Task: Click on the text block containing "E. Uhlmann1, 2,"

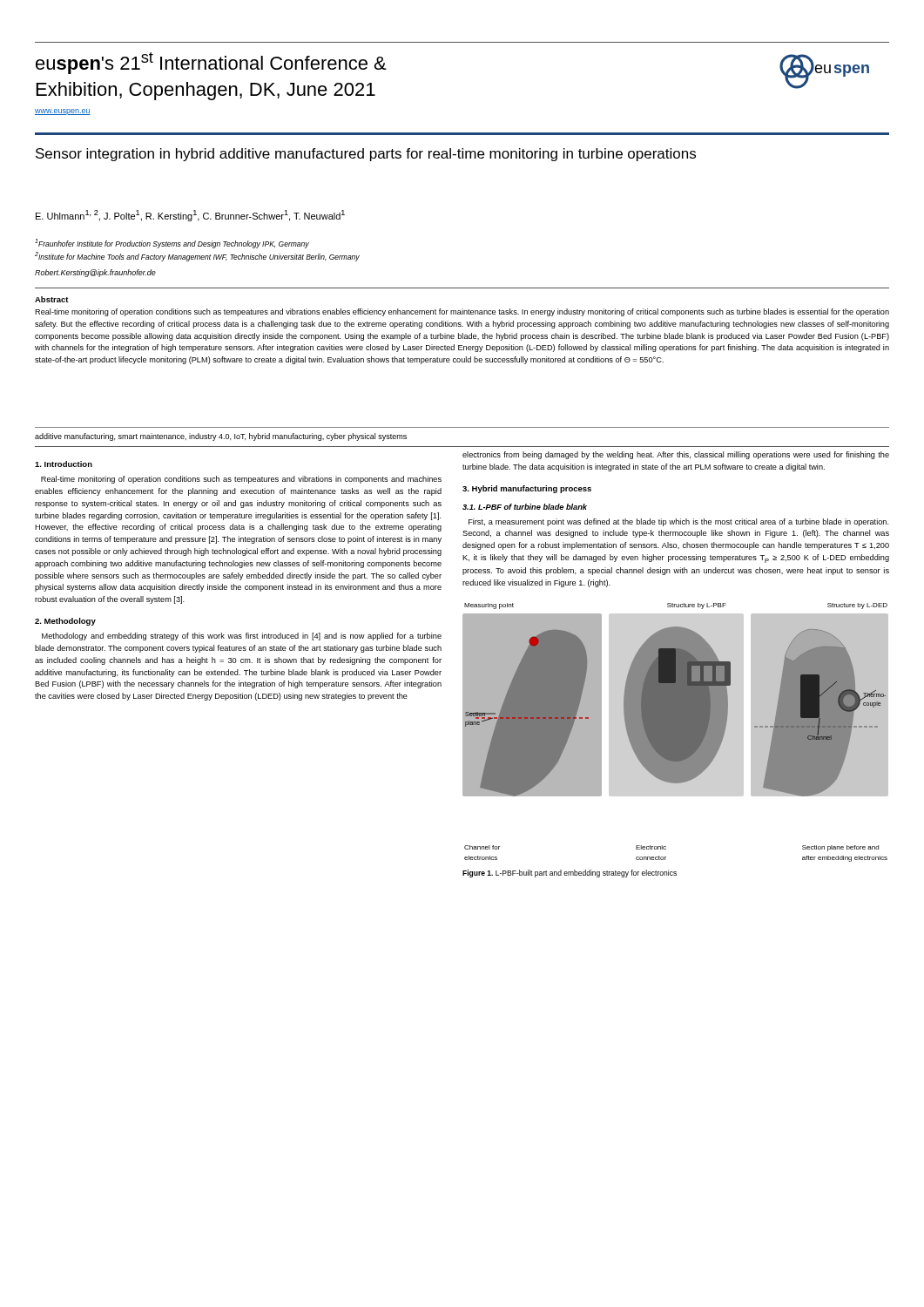Action: tap(190, 215)
